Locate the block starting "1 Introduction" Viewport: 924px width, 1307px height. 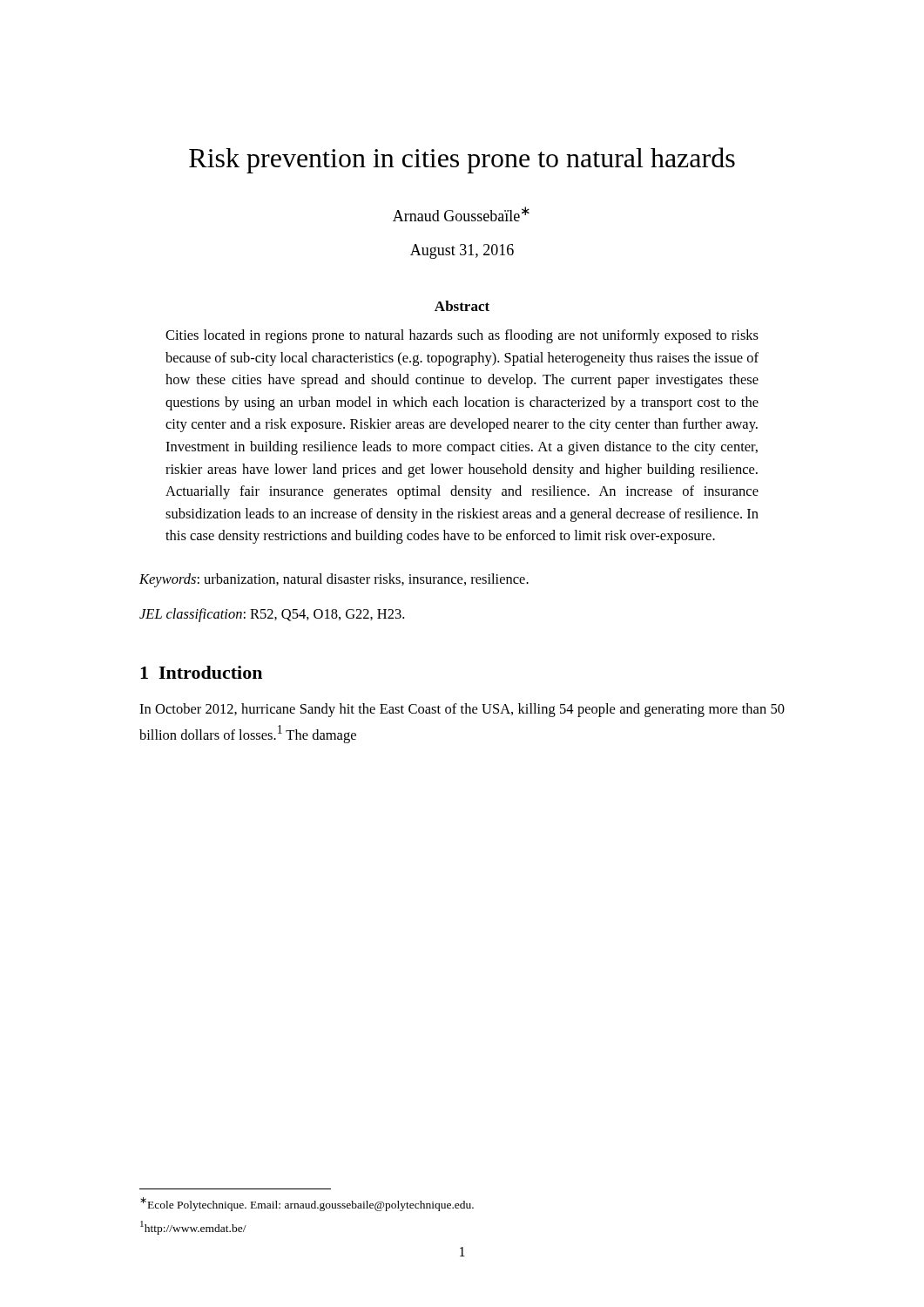[x=201, y=672]
